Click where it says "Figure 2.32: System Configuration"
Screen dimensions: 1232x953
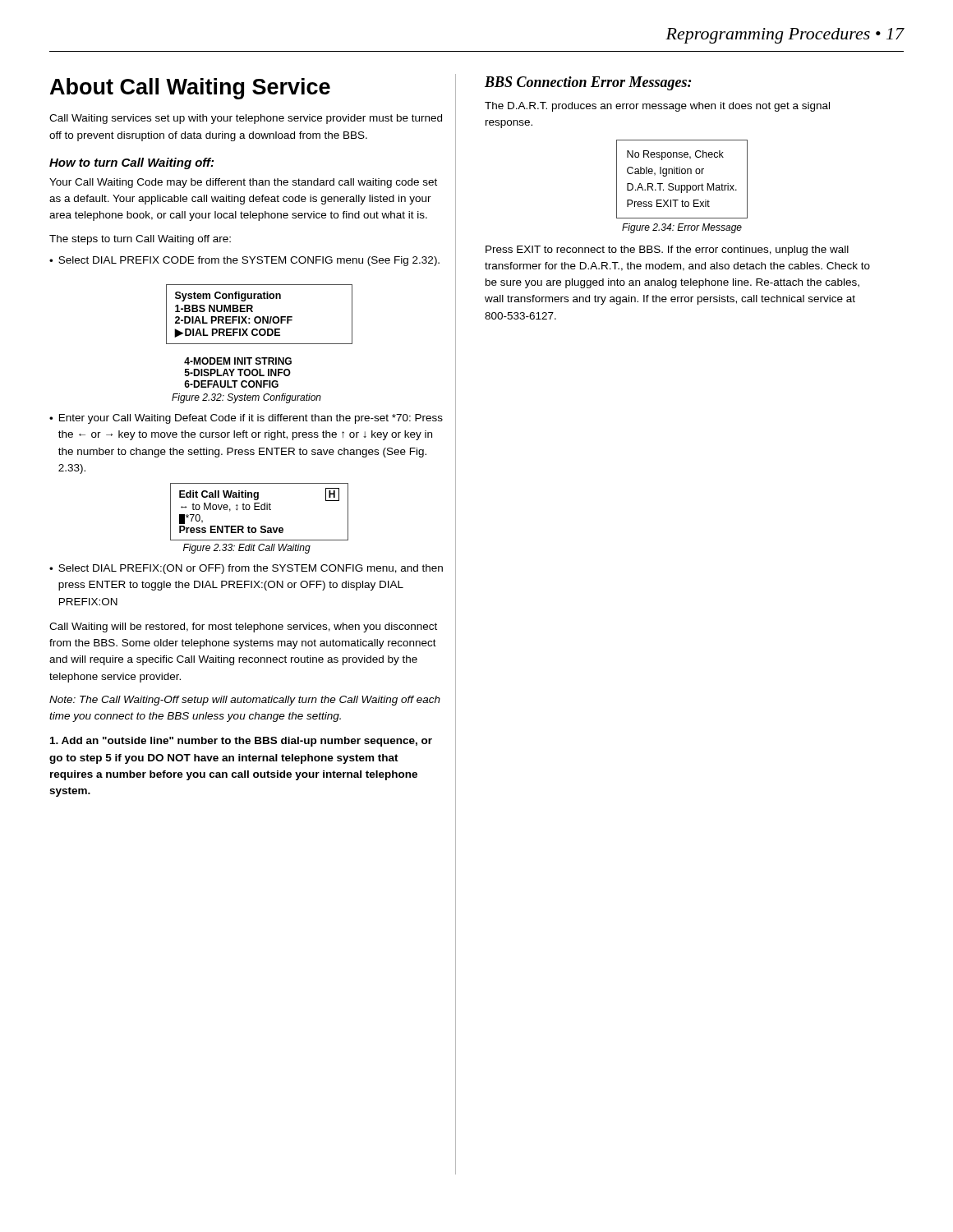pyautogui.click(x=246, y=398)
